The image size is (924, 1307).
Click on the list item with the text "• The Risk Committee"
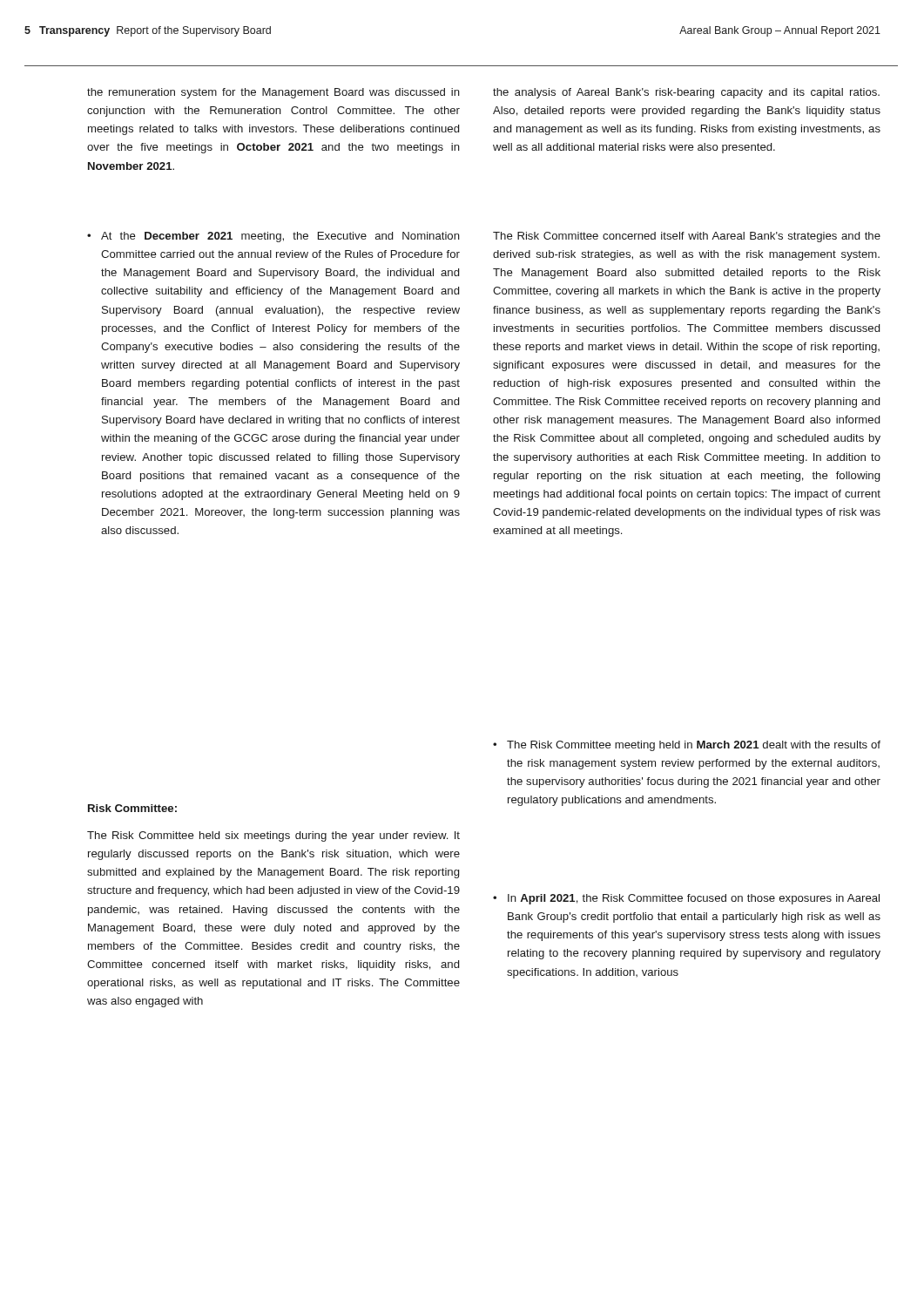tap(687, 772)
